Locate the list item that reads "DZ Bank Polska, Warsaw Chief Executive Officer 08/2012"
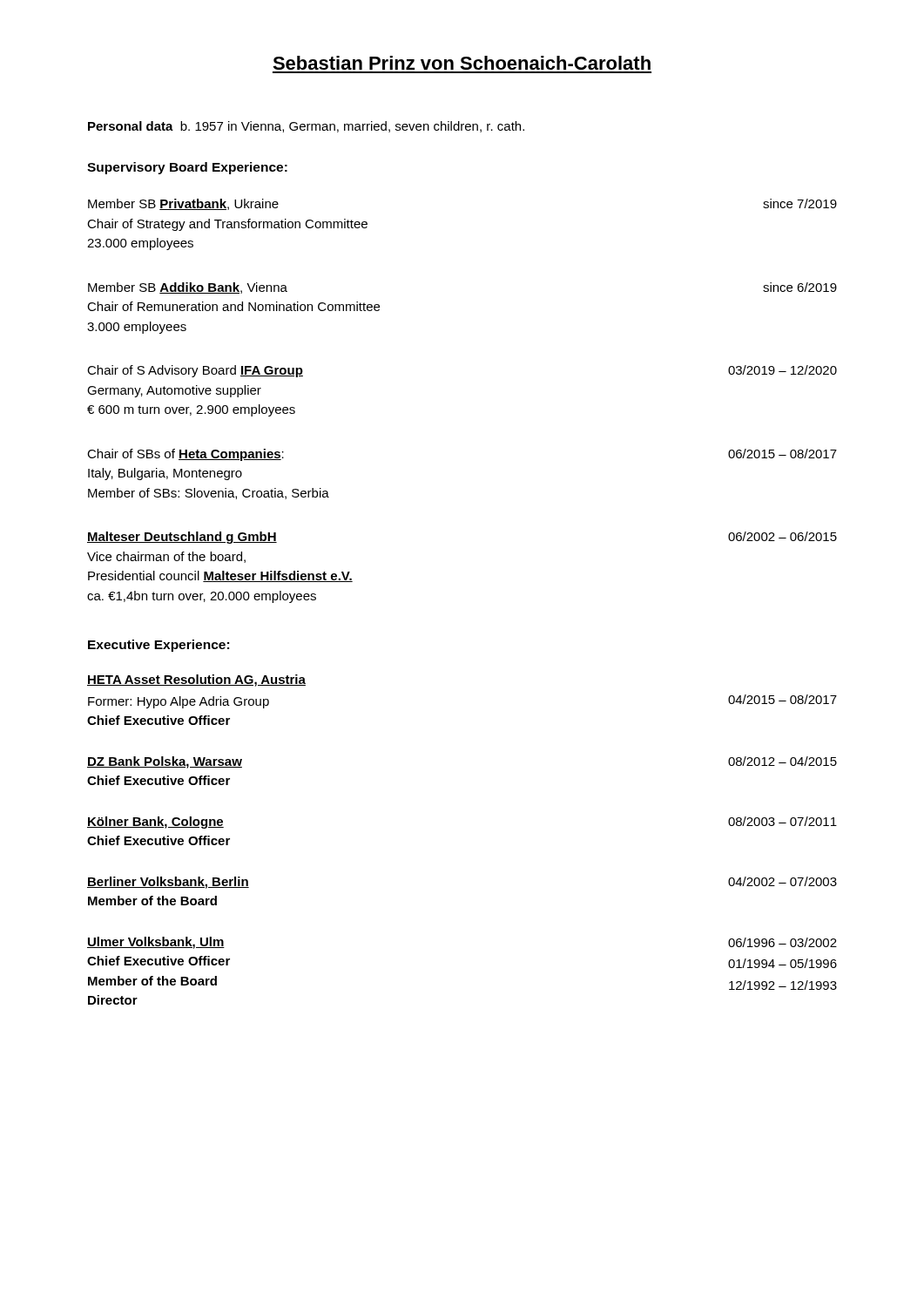Image resolution: width=924 pixels, height=1307 pixels. pos(138,763)
